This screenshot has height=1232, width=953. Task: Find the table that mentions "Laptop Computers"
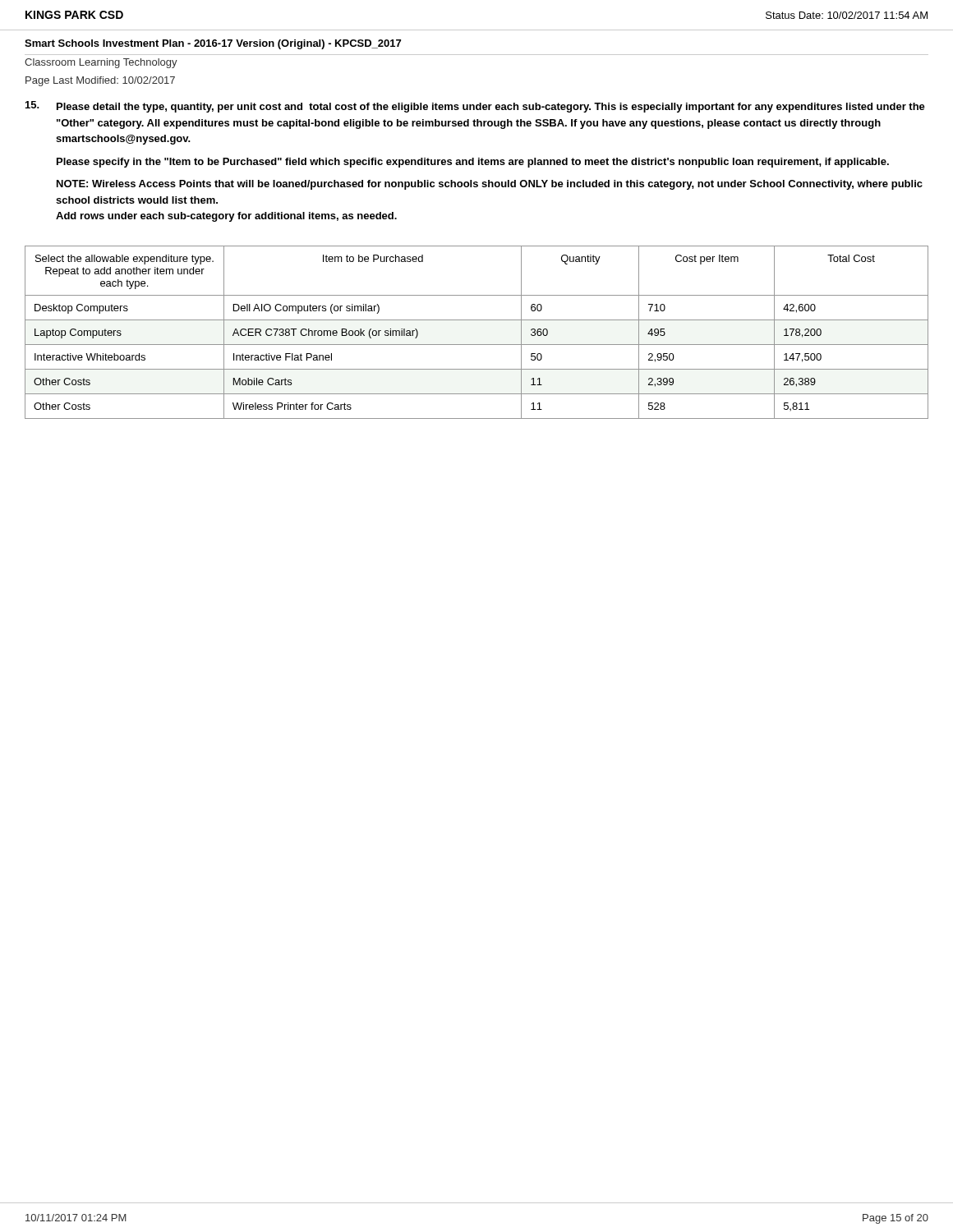pos(476,332)
